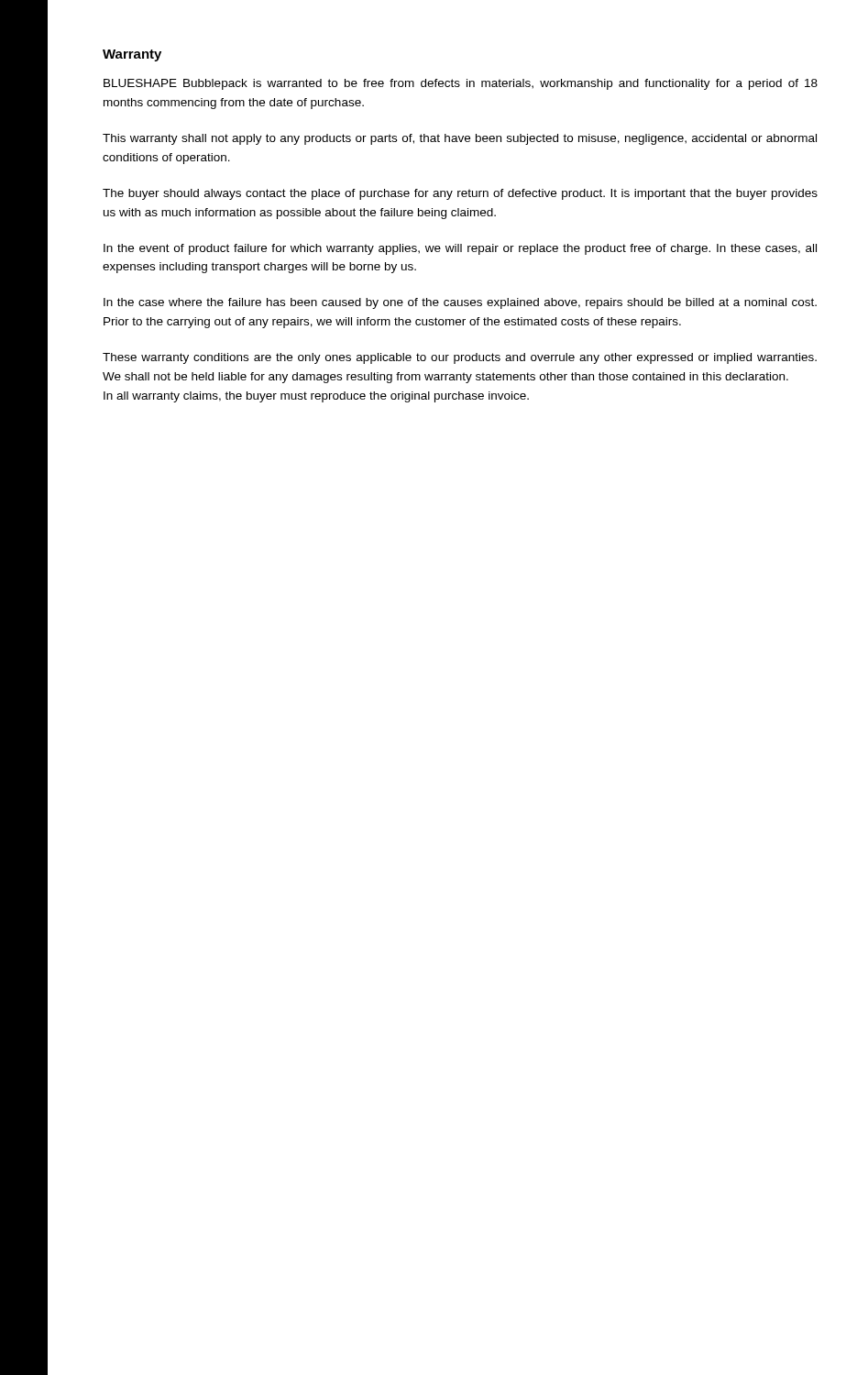
Task: Locate a section header
Action: (132, 54)
